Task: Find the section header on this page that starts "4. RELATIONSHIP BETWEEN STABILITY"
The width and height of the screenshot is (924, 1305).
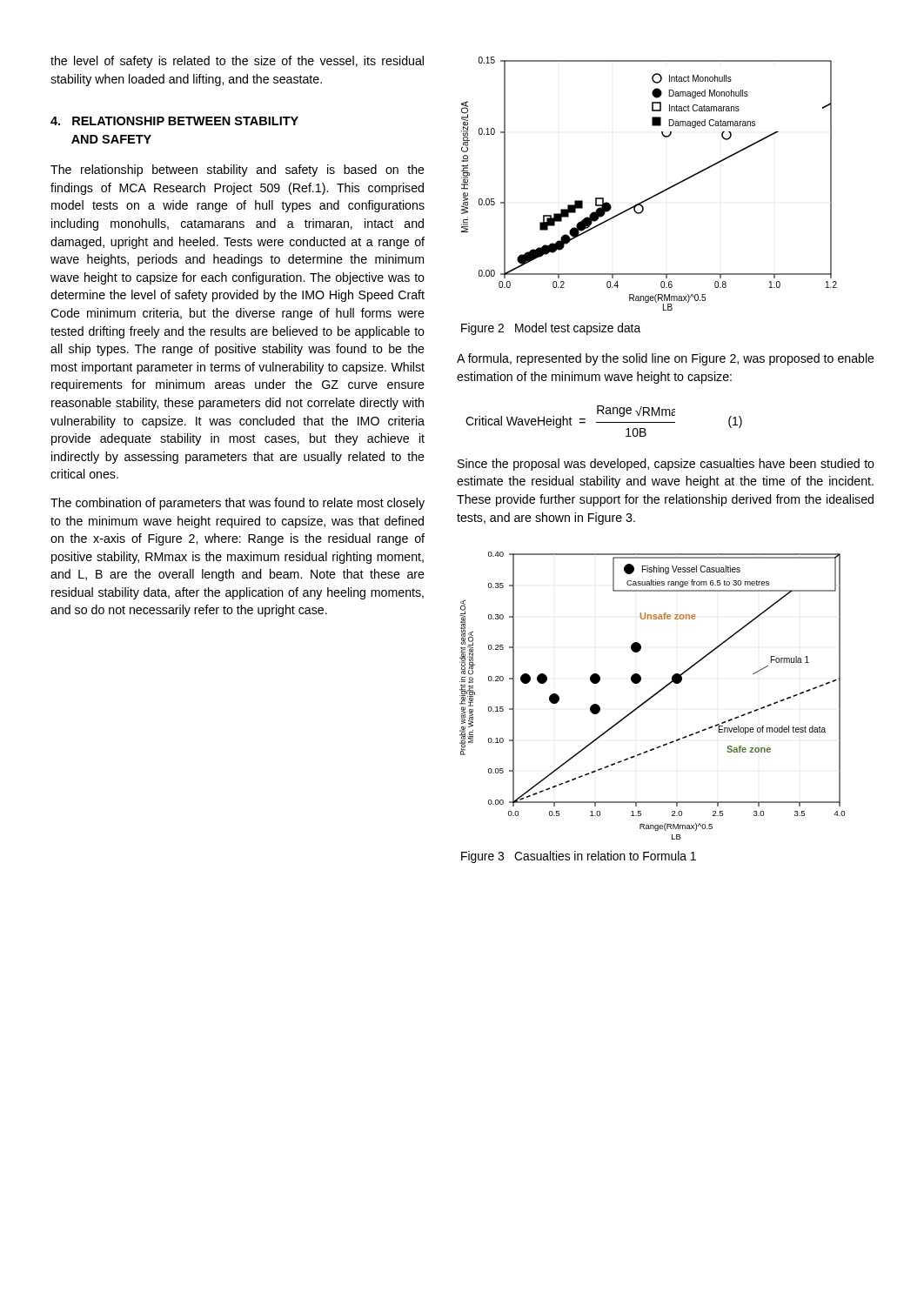Action: tap(175, 130)
